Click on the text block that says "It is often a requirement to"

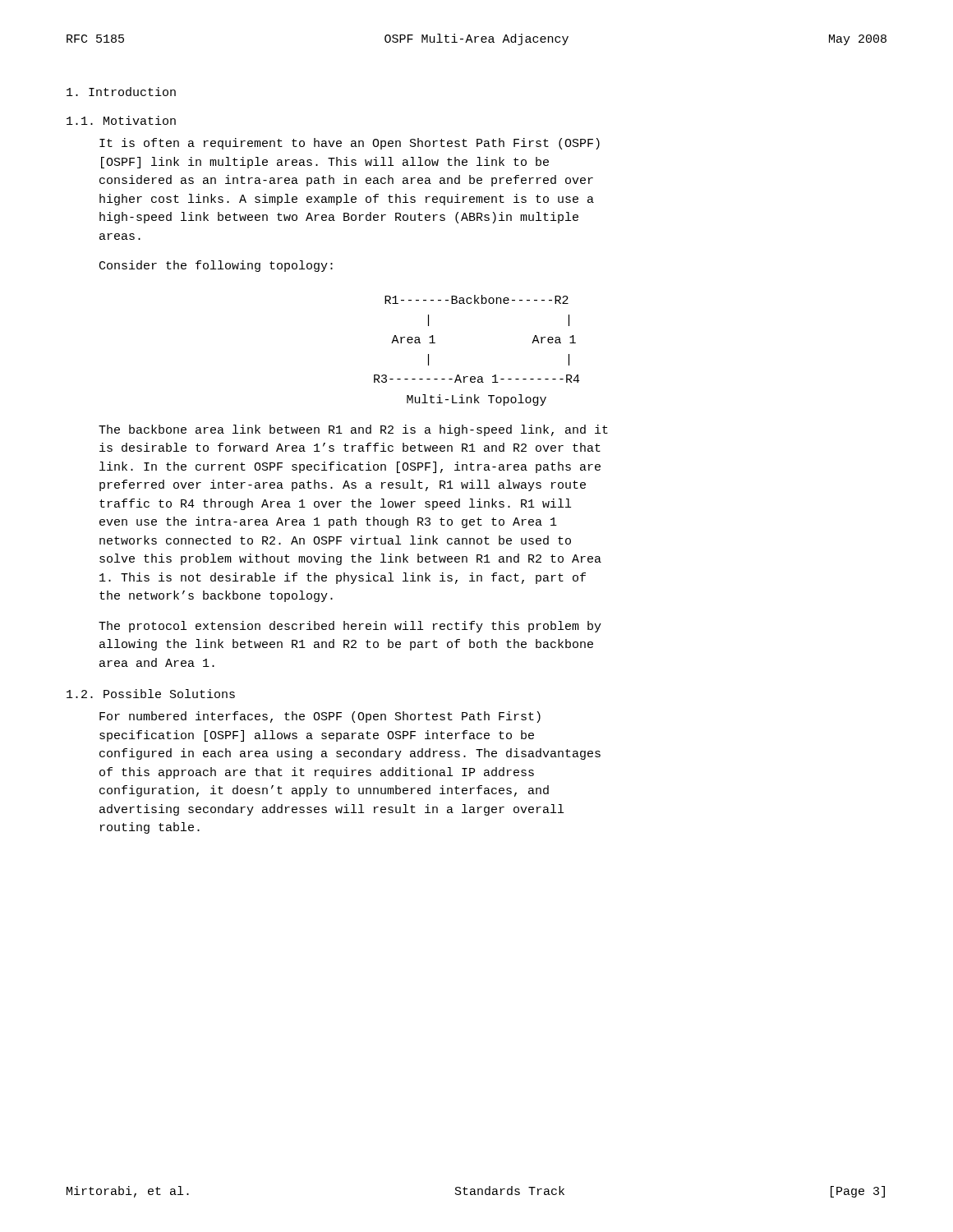pos(350,190)
